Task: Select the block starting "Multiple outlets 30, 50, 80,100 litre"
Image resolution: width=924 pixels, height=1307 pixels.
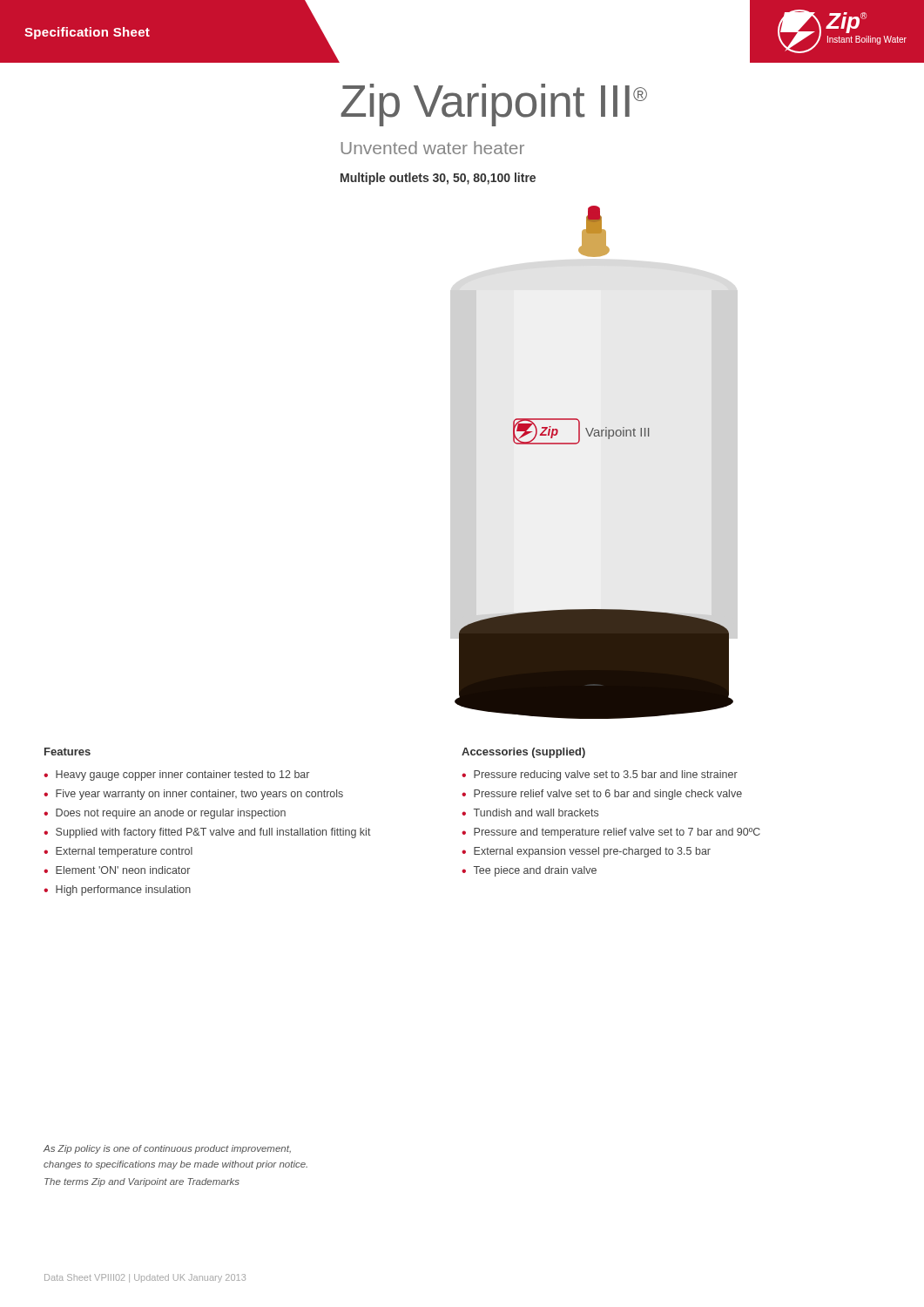Action: click(438, 179)
